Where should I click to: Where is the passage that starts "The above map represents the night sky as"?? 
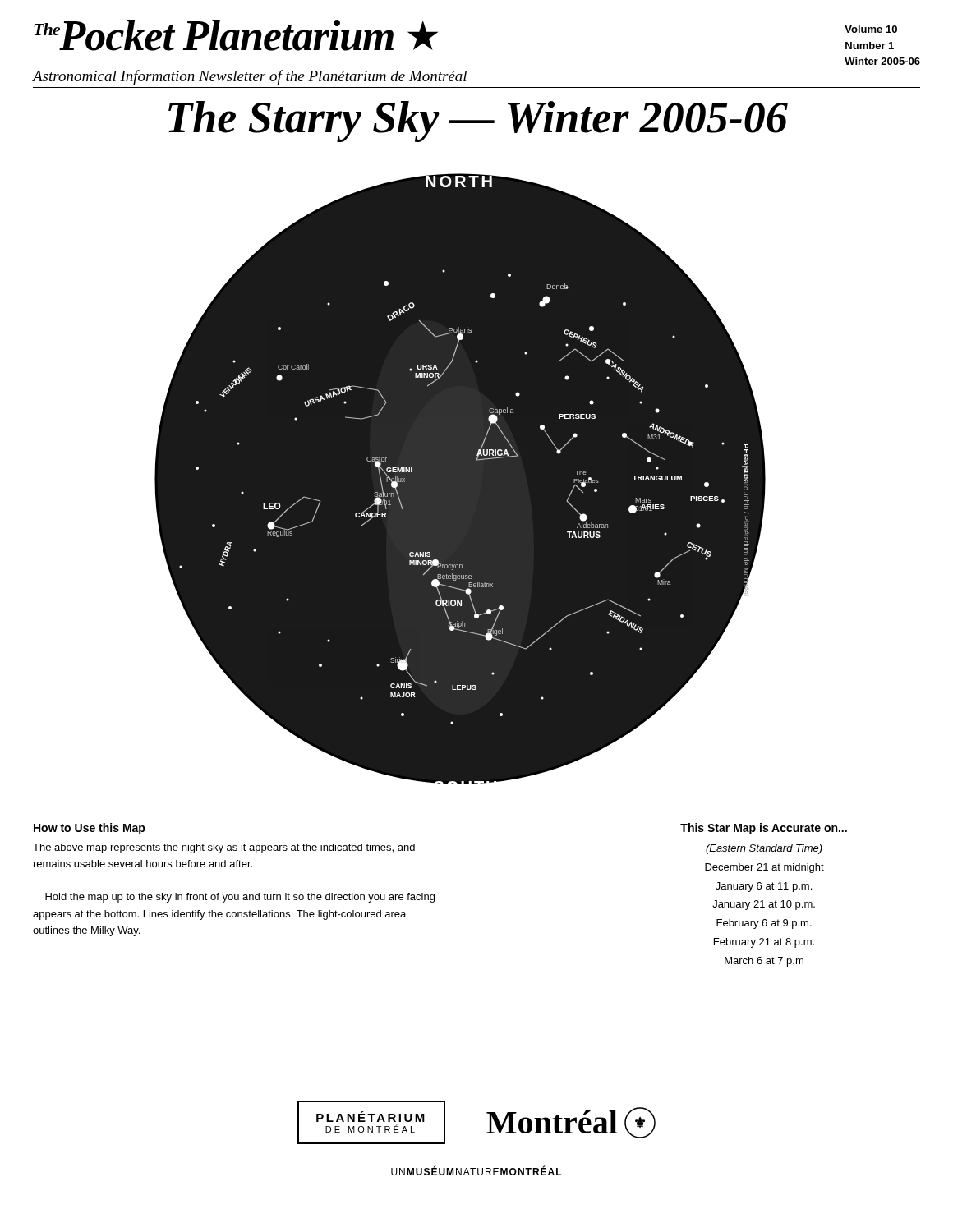tap(234, 889)
